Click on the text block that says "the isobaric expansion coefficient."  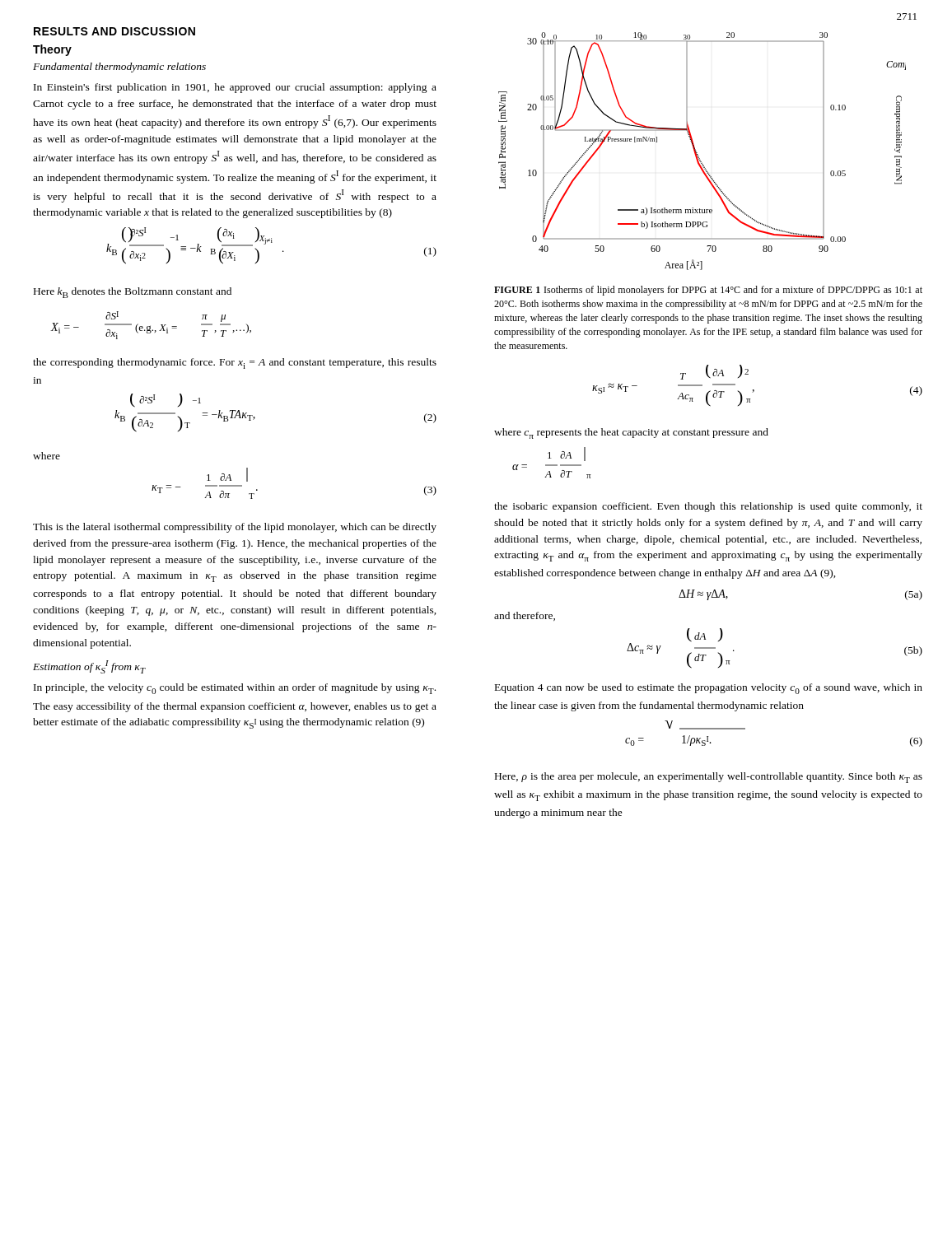point(708,540)
